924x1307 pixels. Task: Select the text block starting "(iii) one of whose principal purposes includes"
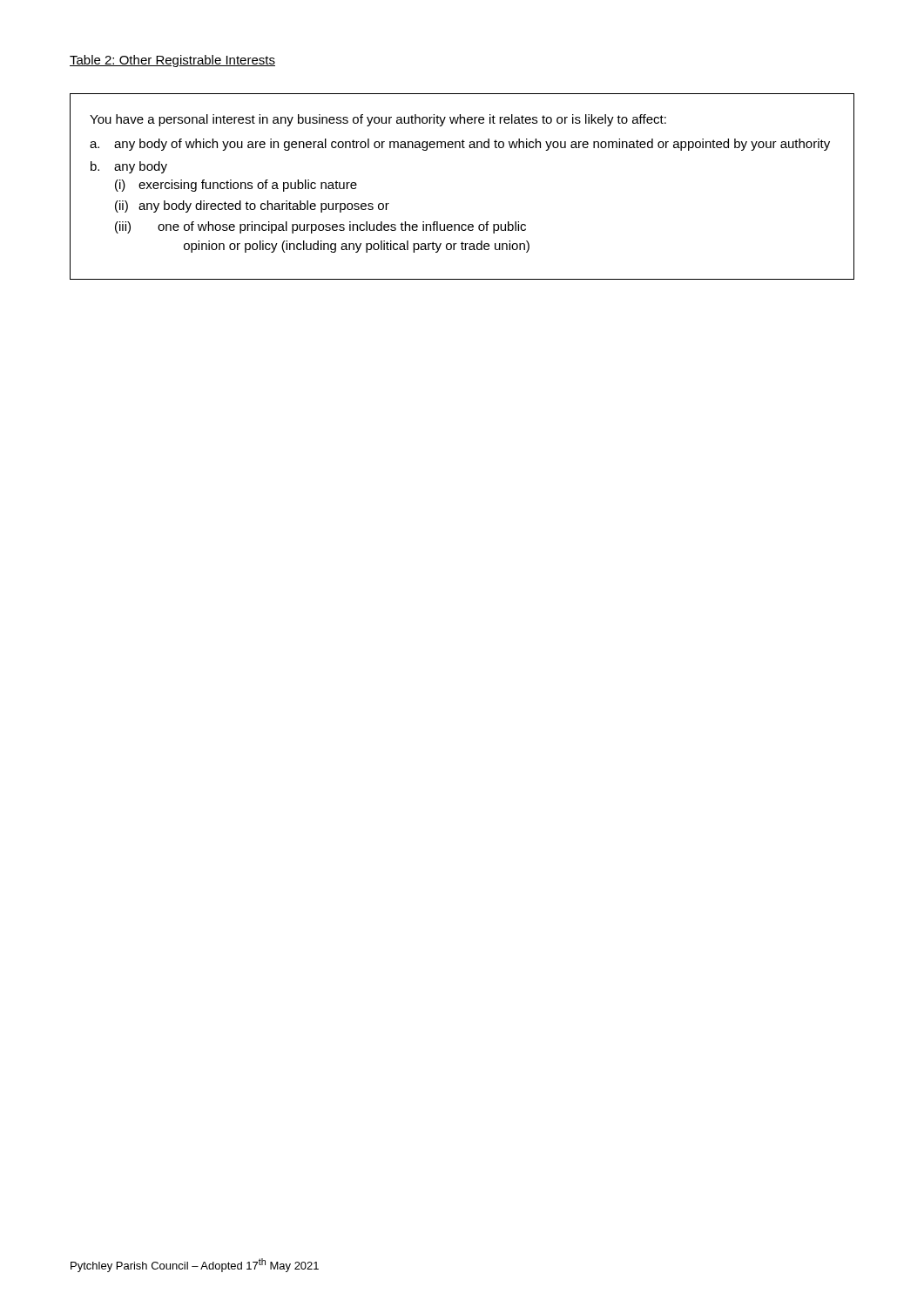coord(322,236)
